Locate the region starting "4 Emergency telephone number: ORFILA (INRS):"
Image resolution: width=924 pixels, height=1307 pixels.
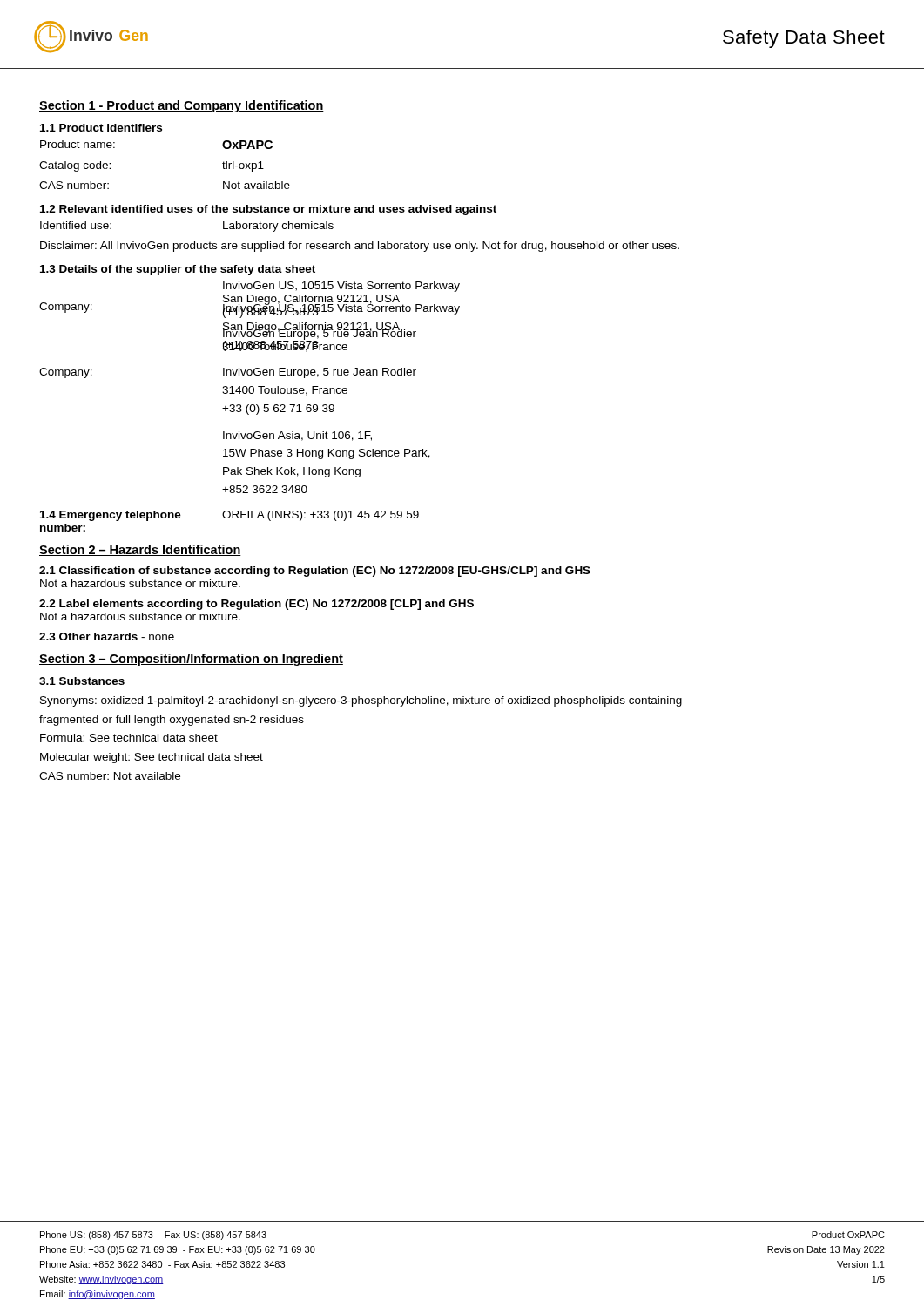229,521
